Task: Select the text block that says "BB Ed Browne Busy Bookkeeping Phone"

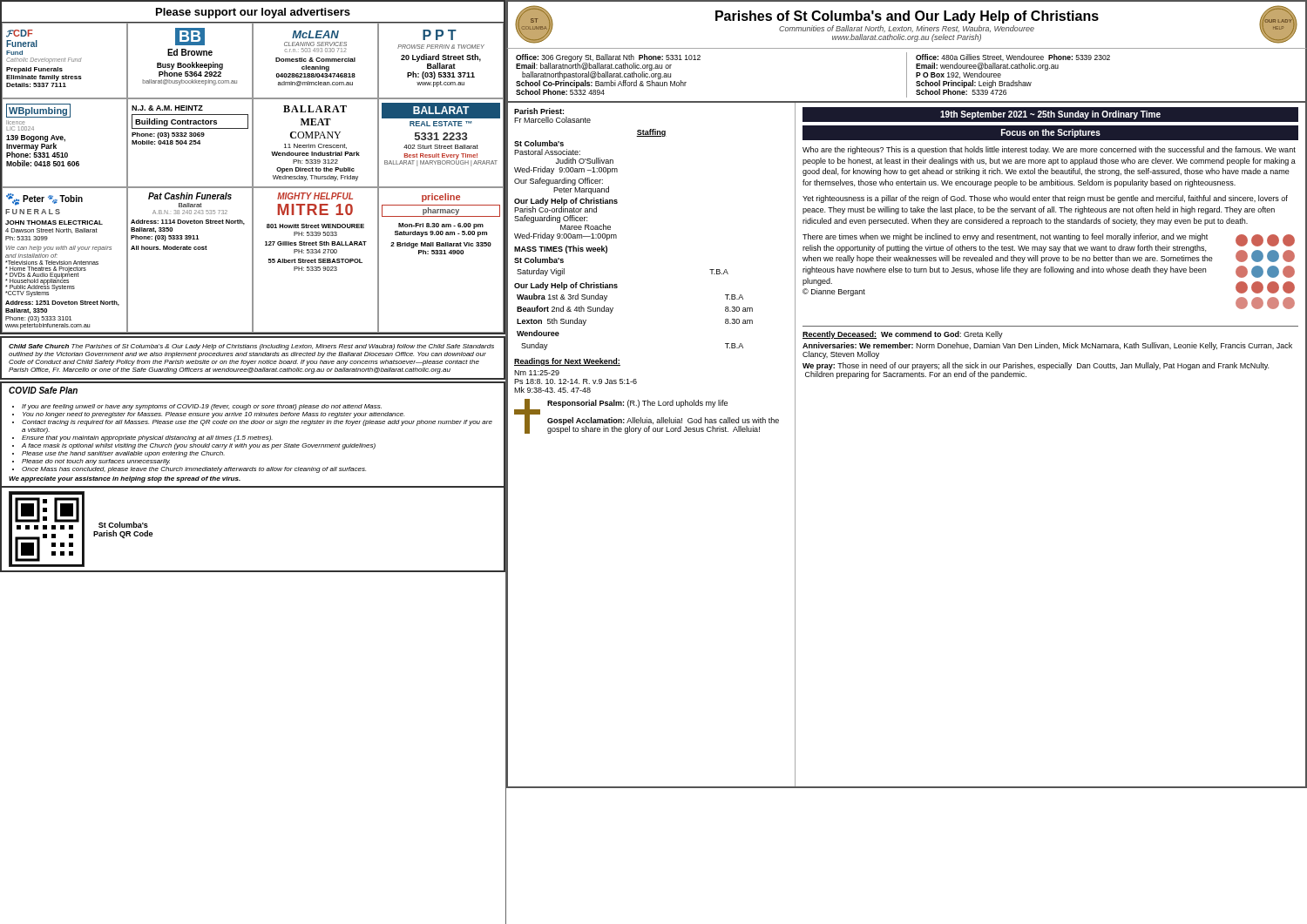Action: [190, 56]
